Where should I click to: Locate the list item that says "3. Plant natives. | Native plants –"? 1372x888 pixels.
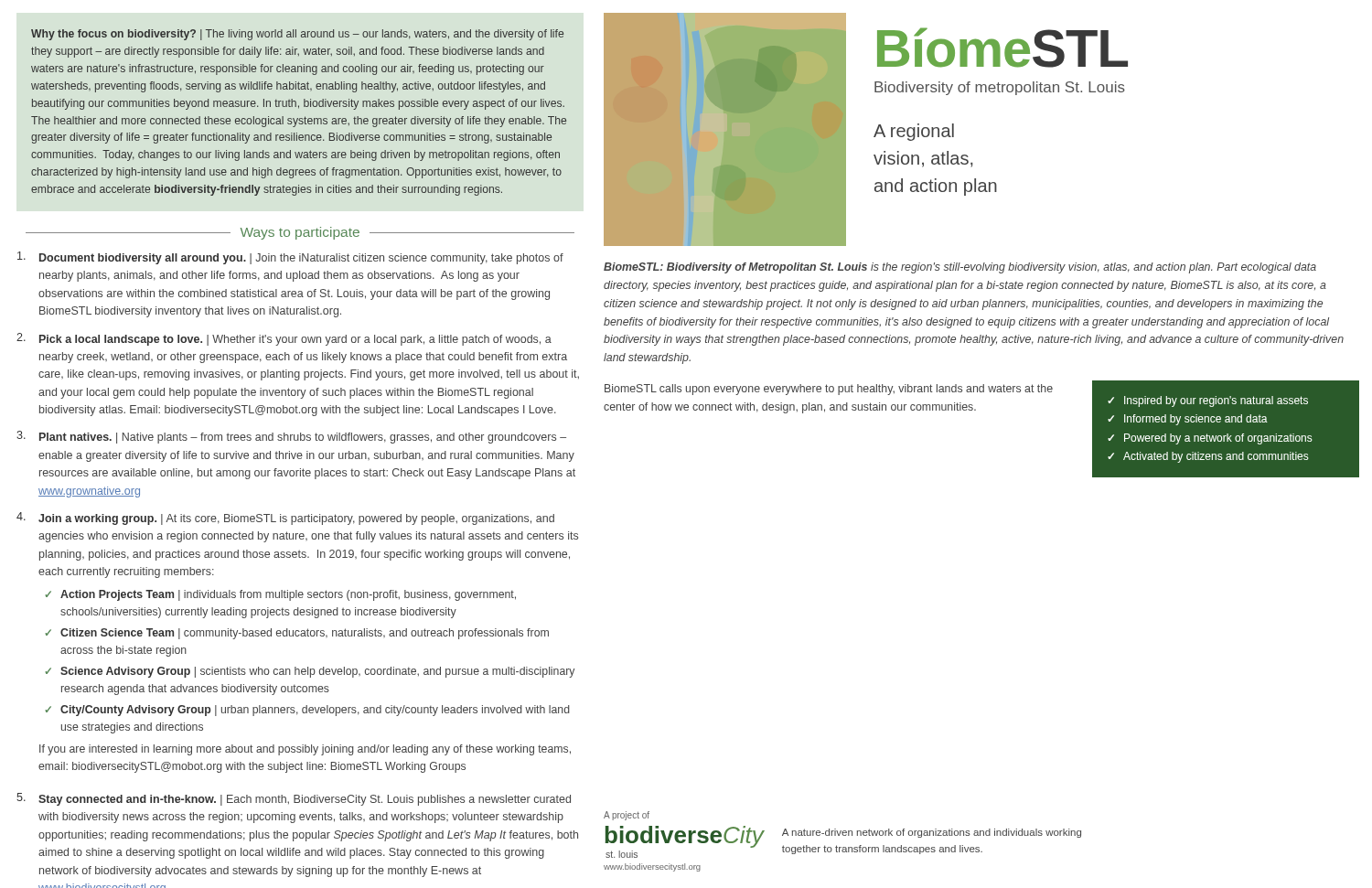tap(300, 465)
